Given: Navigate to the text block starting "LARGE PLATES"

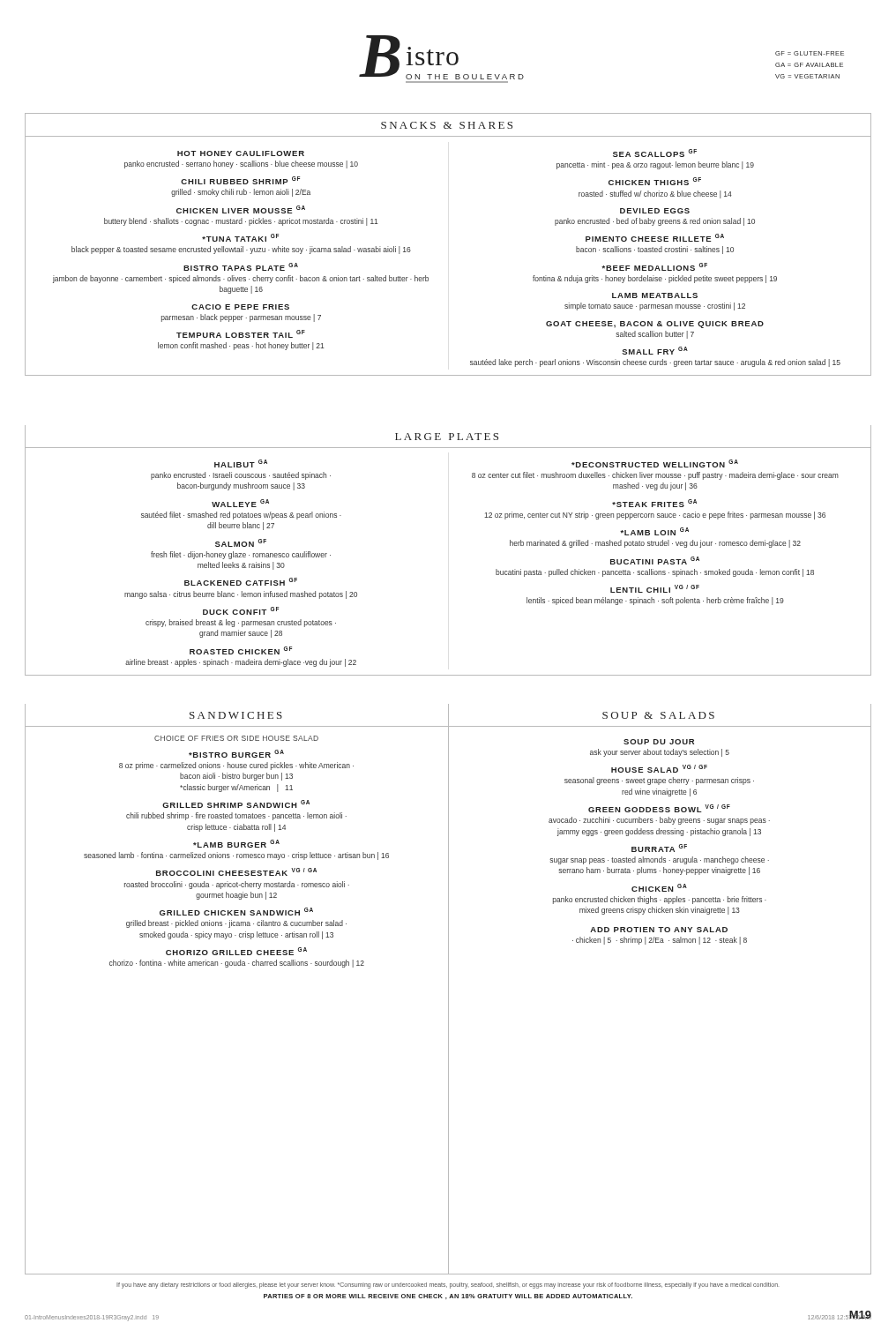Looking at the screenshot, I should [448, 436].
